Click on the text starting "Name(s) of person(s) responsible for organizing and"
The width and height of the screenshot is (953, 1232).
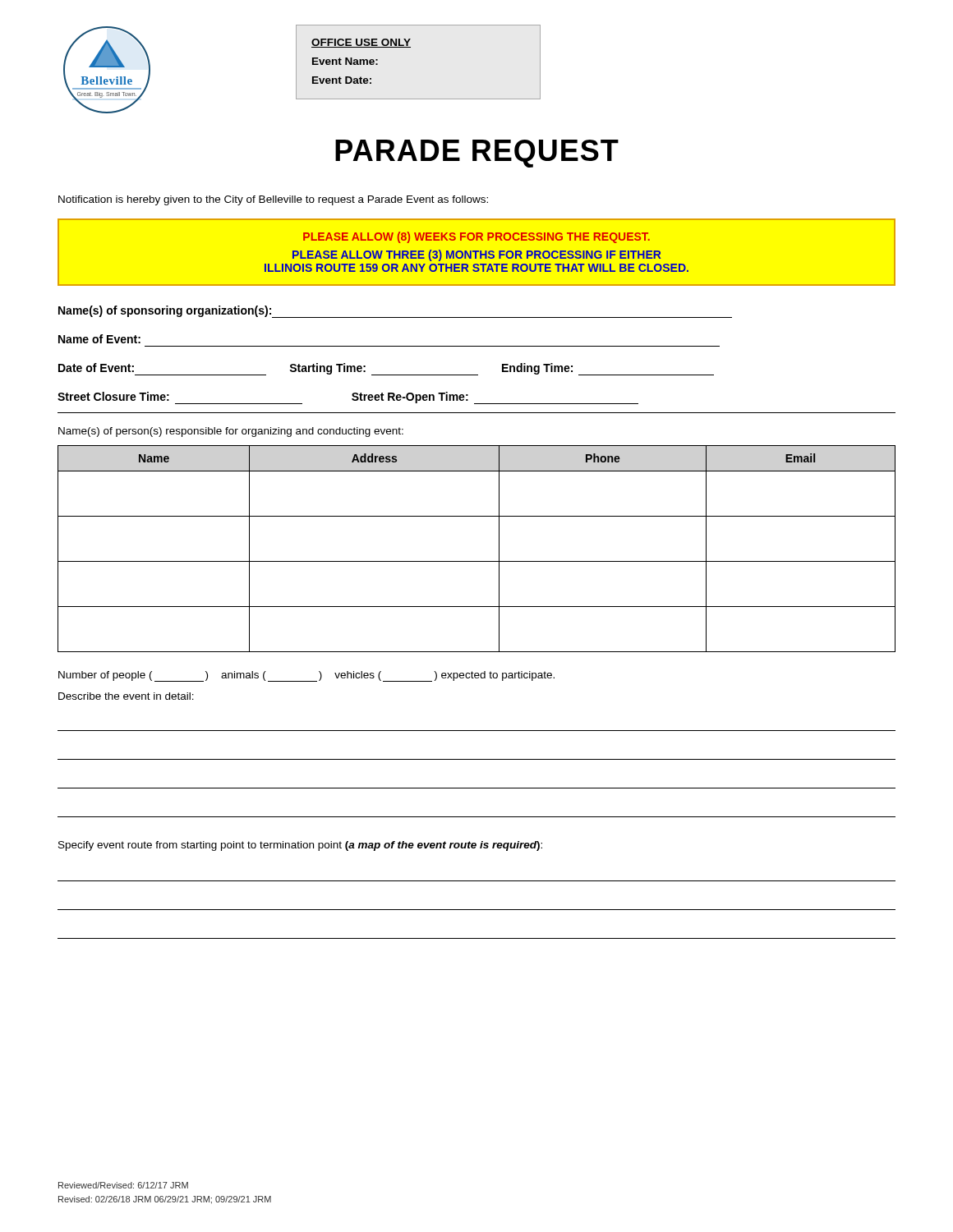231,431
